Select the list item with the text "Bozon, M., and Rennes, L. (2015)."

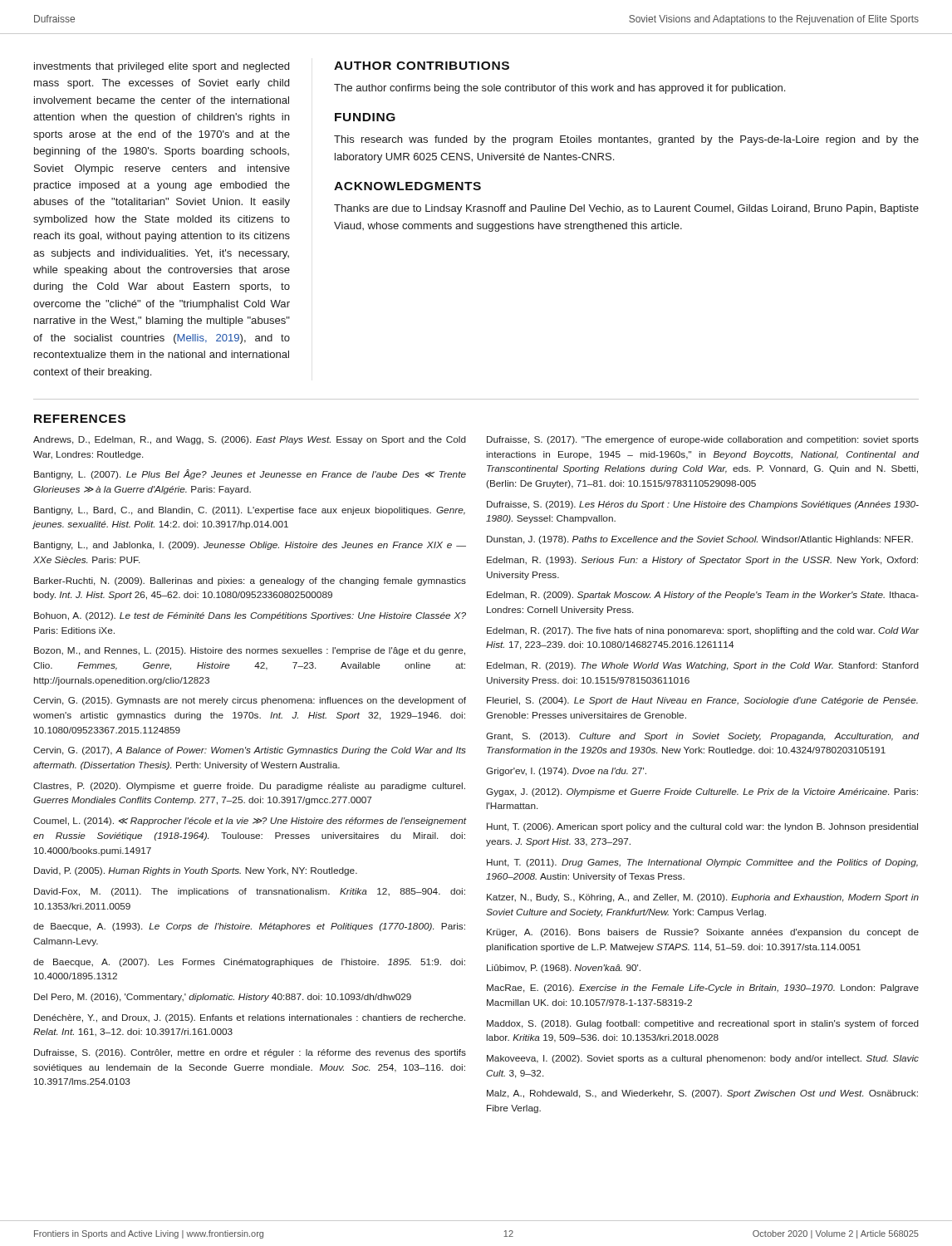coord(250,665)
